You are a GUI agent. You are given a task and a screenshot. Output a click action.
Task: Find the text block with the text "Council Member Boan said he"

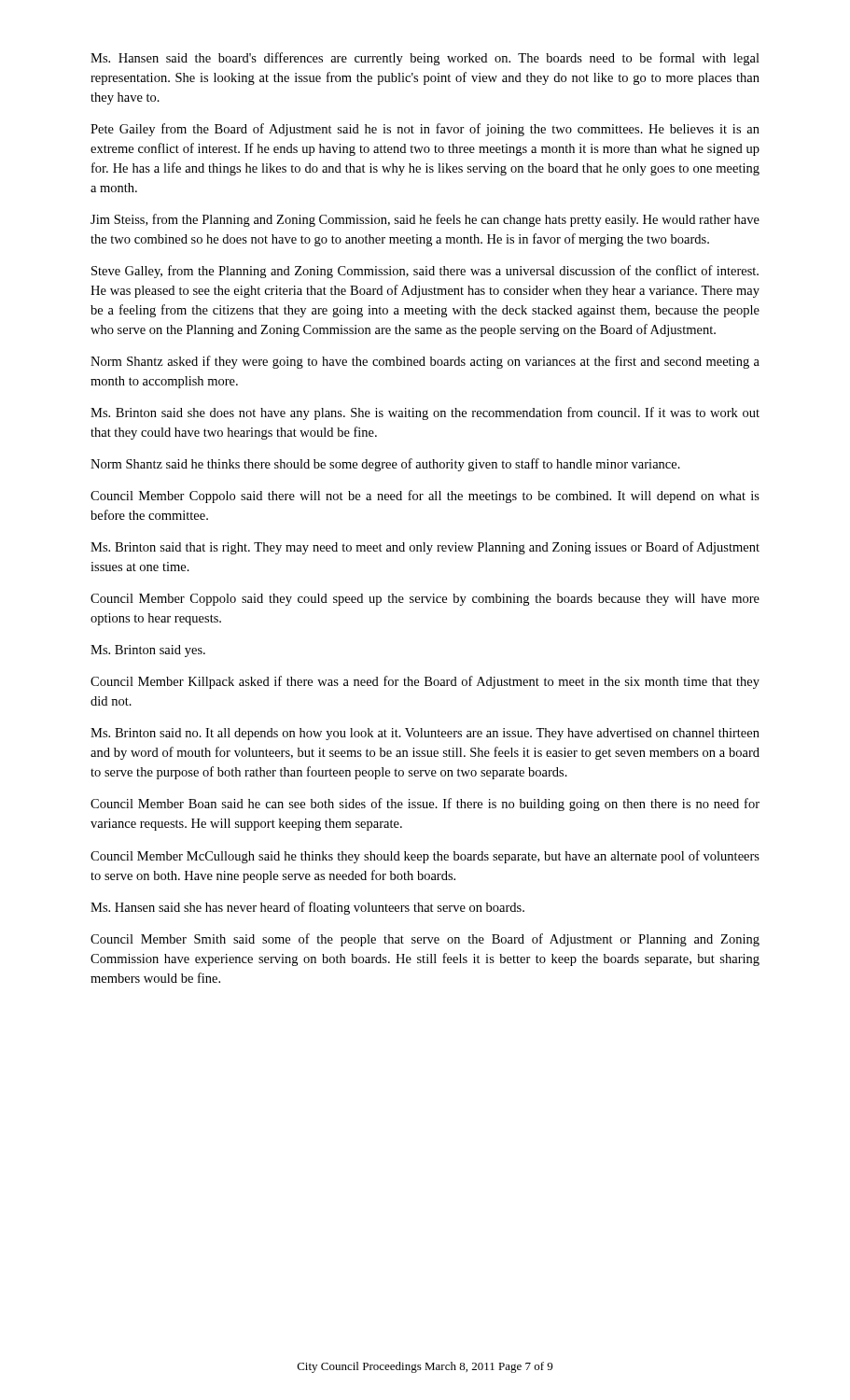425,814
